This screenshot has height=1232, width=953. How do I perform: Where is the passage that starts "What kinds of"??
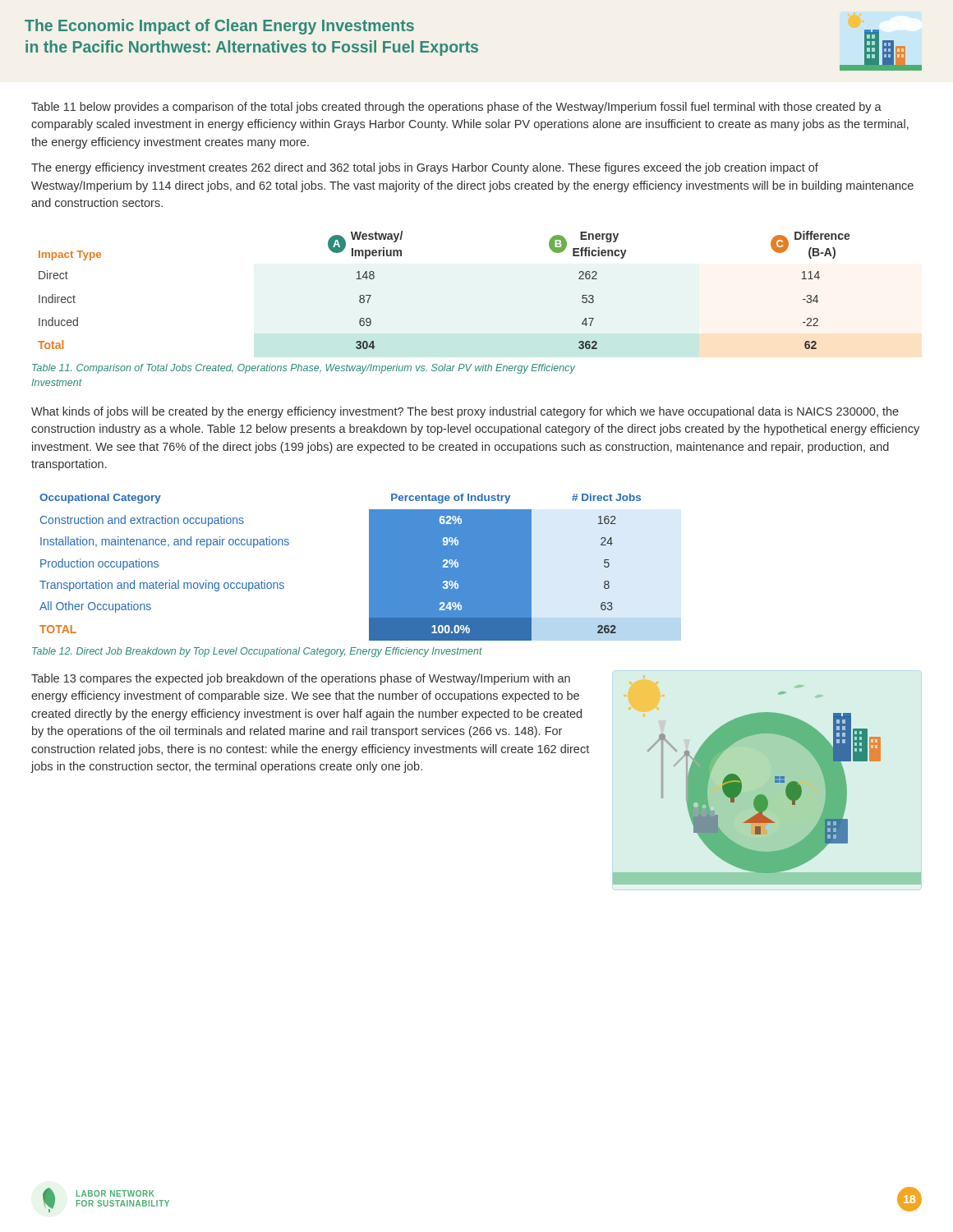pyautogui.click(x=475, y=438)
